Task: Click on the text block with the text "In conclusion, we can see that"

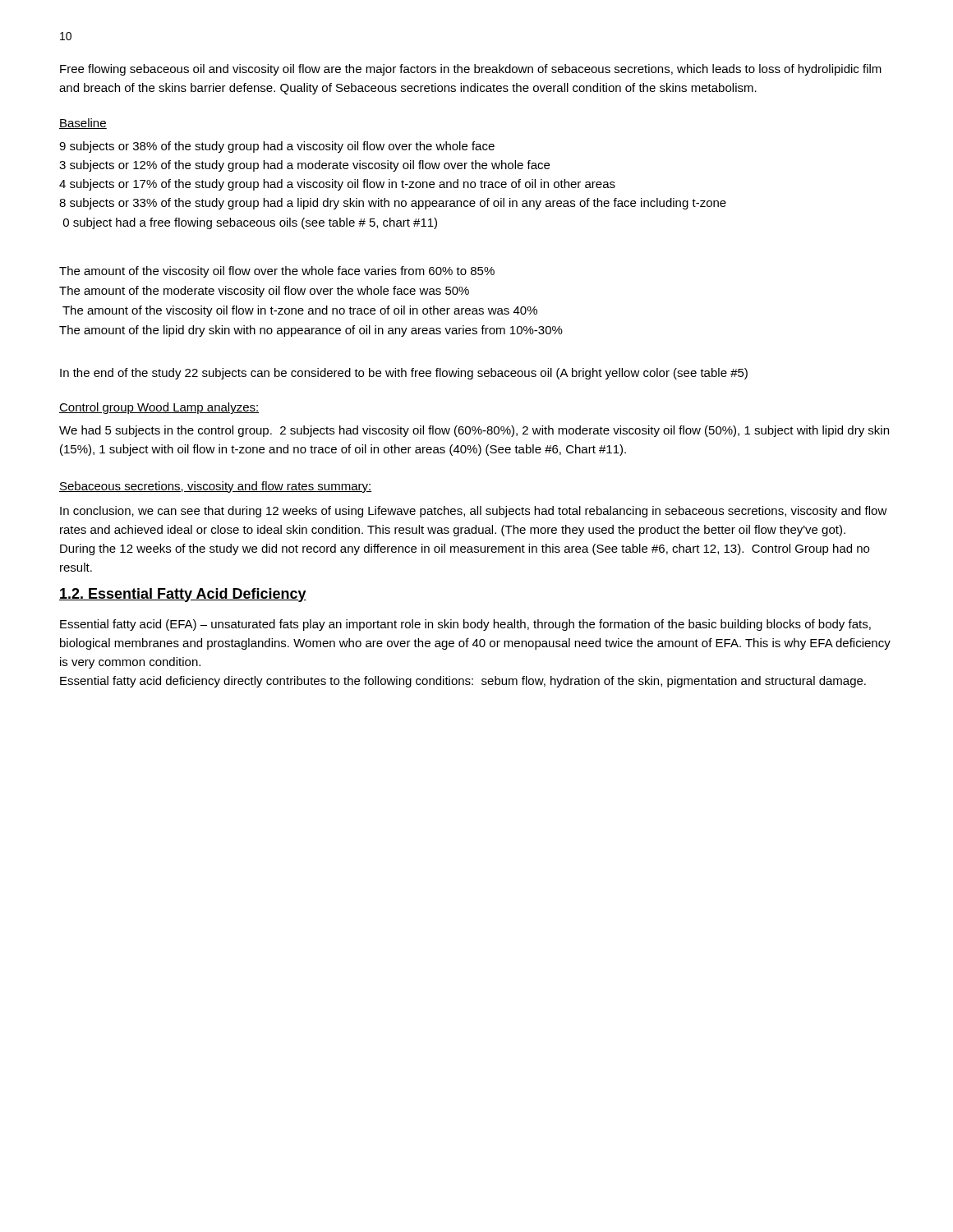Action: 473,539
